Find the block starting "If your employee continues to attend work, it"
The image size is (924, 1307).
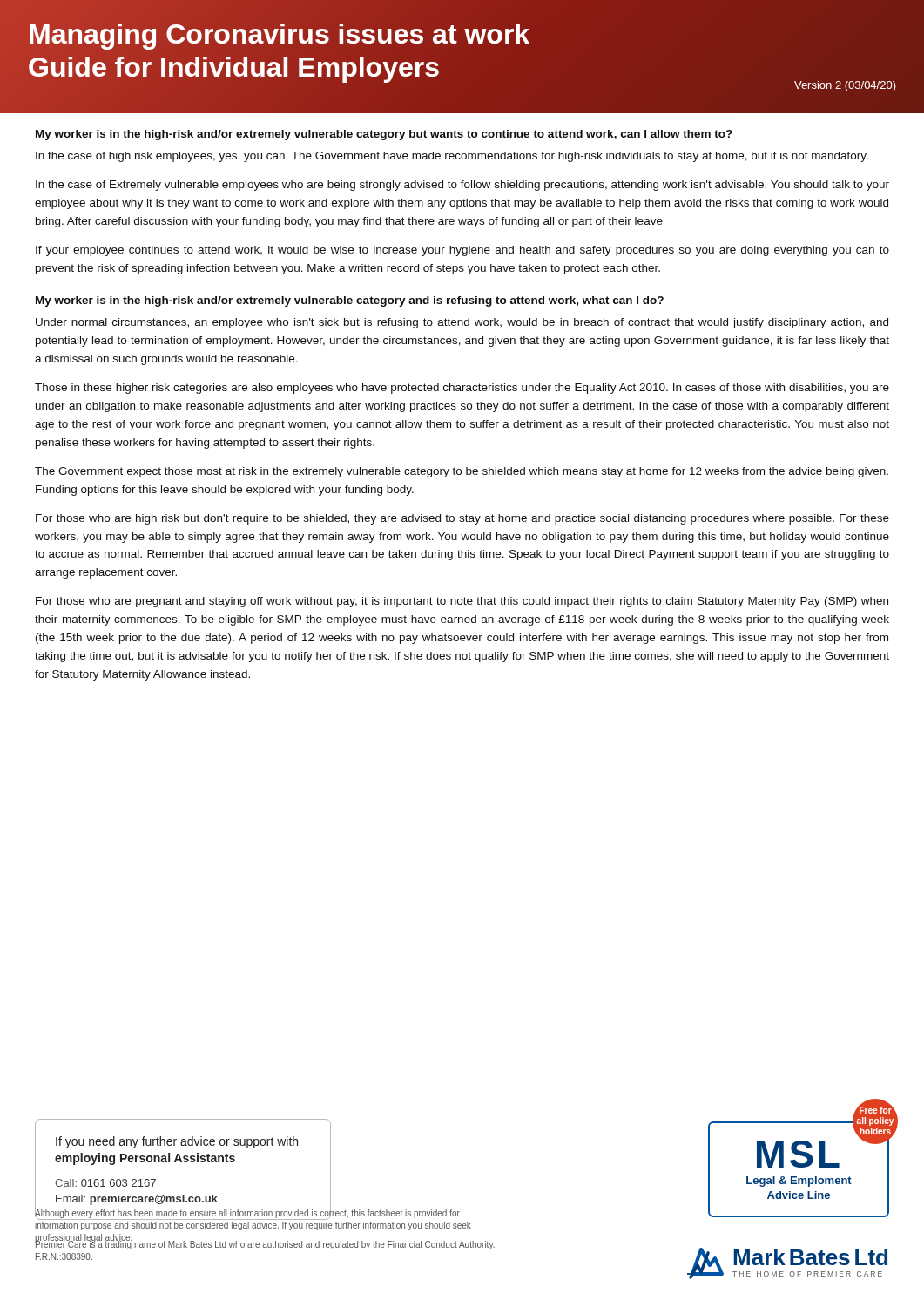pos(462,258)
